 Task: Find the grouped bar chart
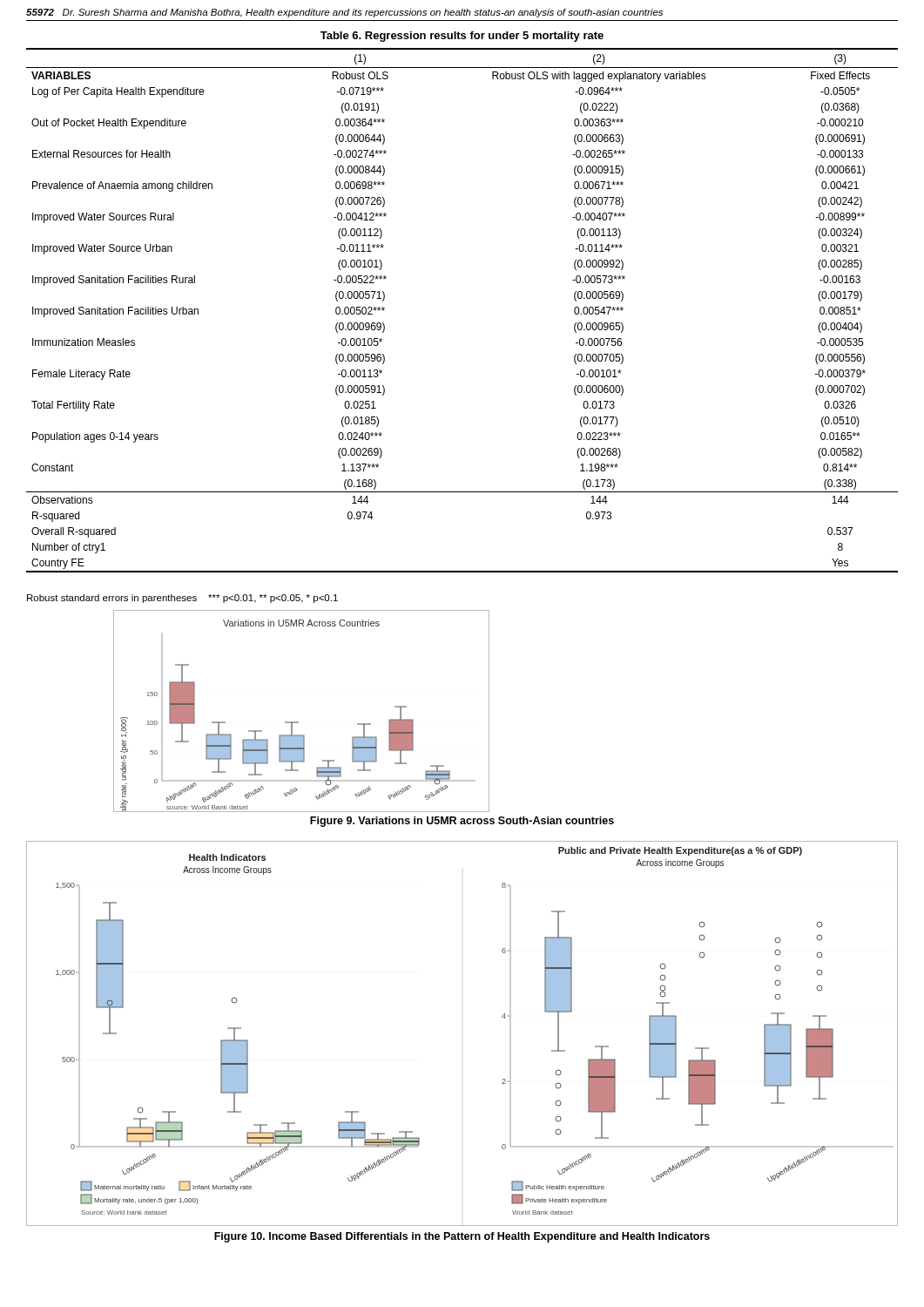(x=462, y=1033)
